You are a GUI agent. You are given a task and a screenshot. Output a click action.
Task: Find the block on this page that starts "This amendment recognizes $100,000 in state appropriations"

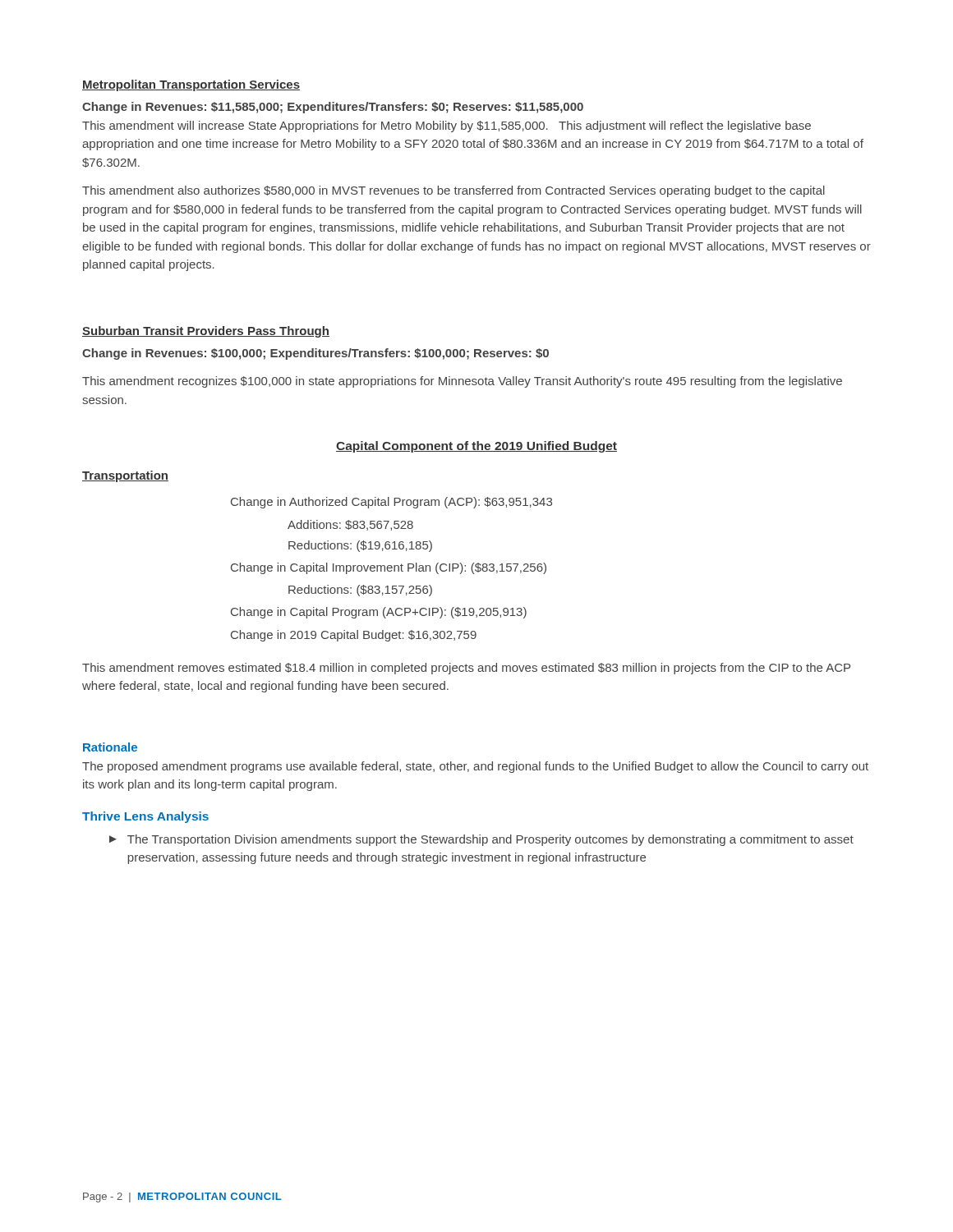pyautogui.click(x=462, y=390)
